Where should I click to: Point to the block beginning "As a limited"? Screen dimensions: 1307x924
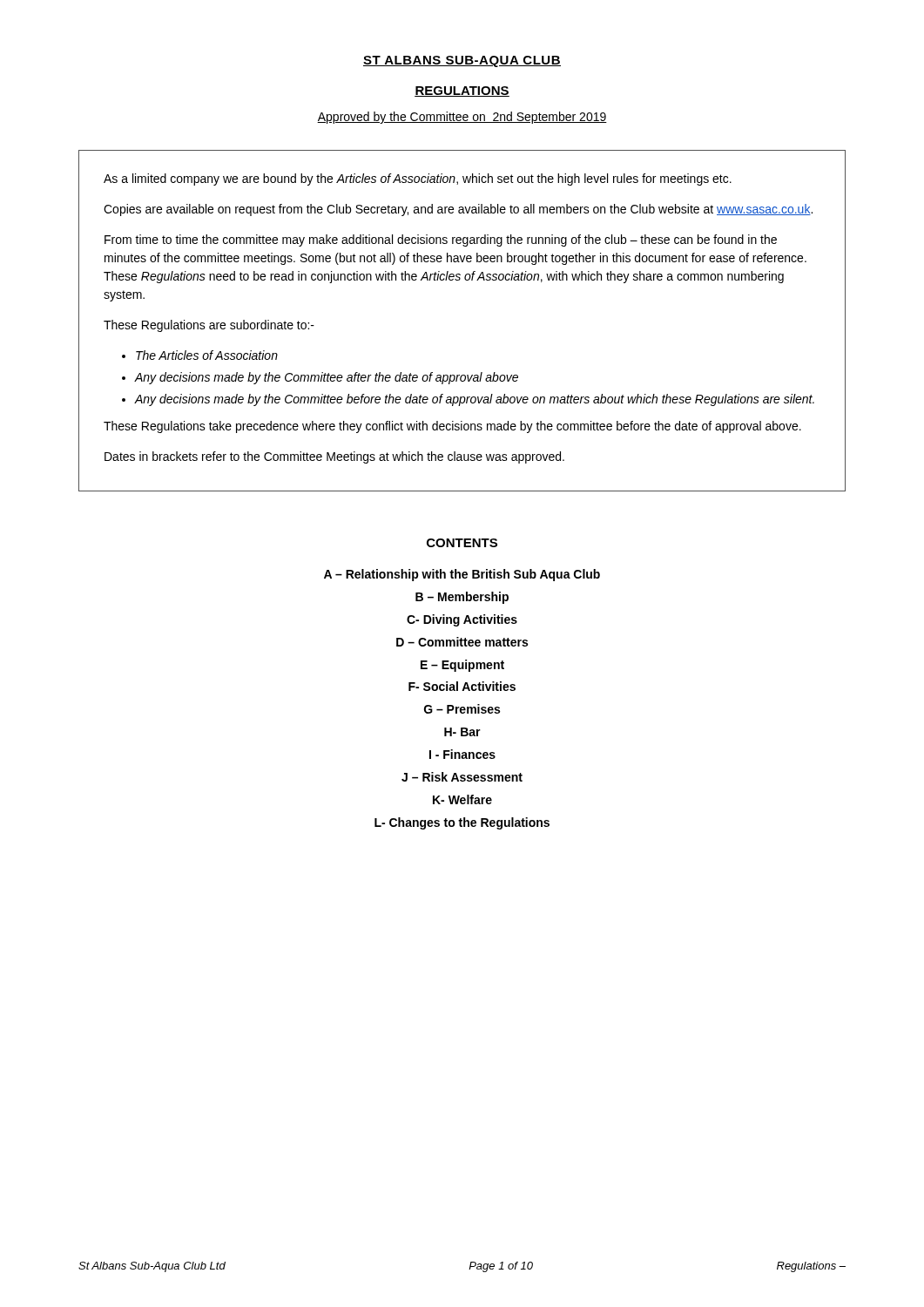418,179
